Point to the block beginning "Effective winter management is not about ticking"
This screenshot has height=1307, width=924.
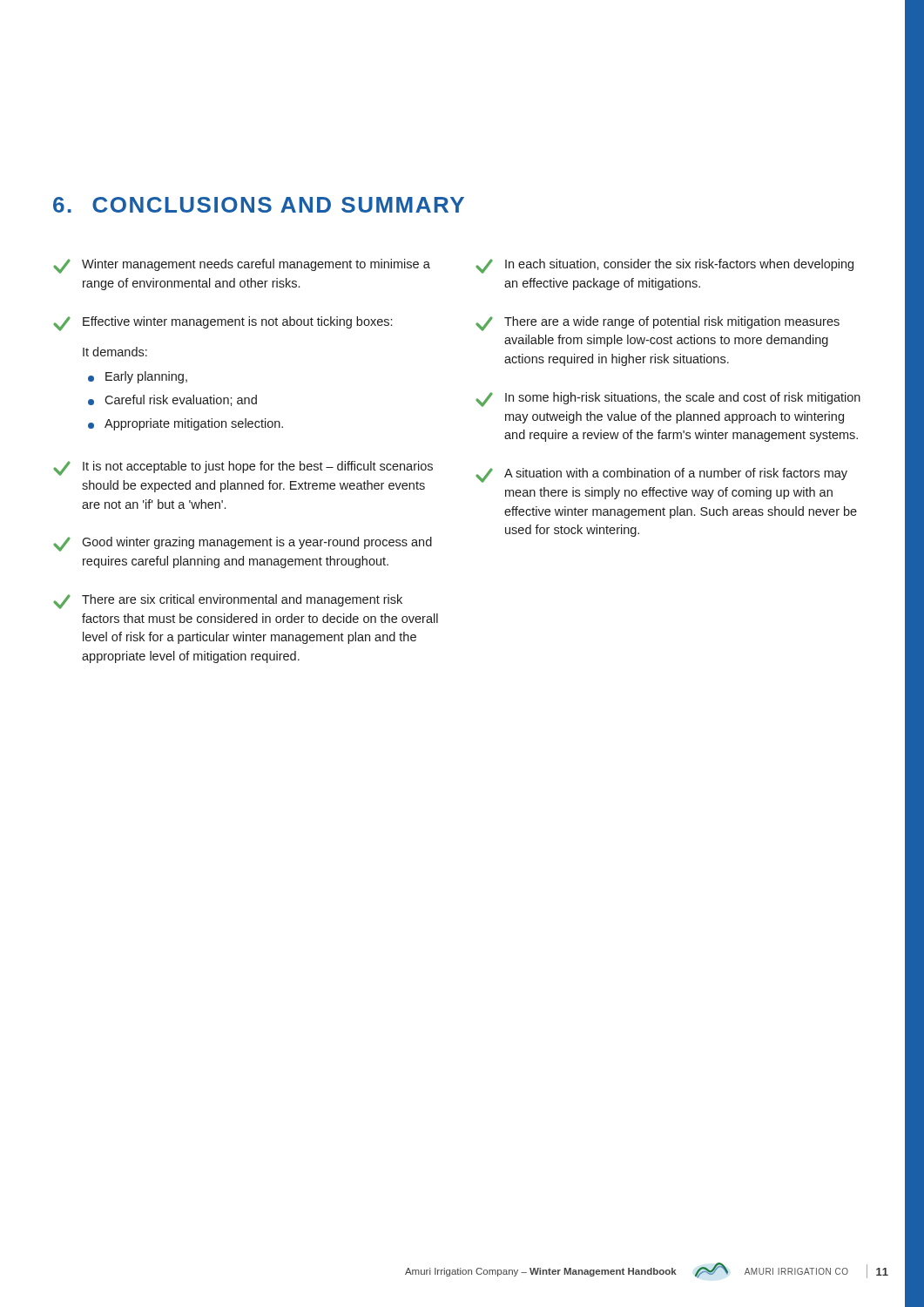(x=223, y=324)
